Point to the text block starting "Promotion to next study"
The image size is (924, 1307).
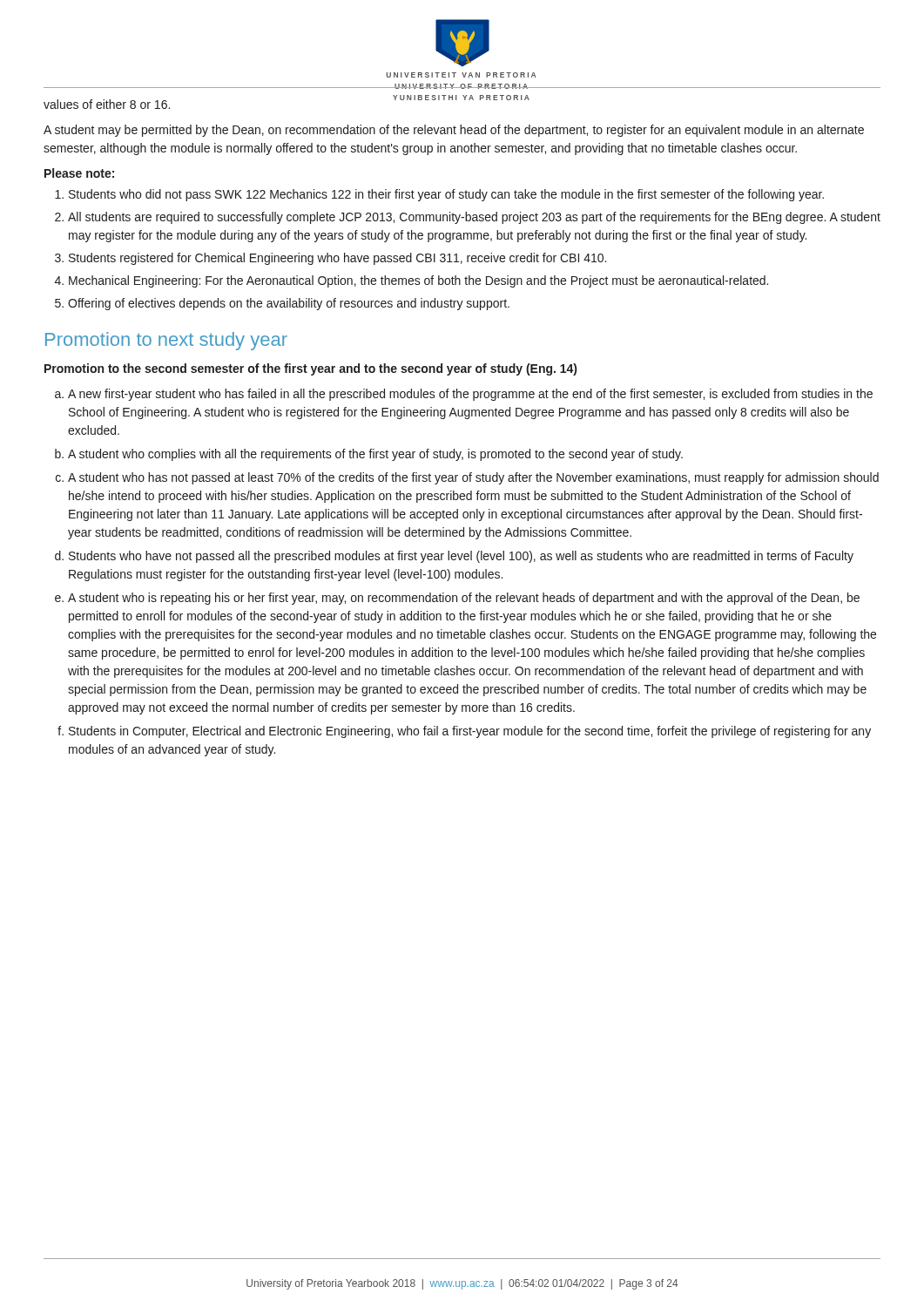[165, 339]
